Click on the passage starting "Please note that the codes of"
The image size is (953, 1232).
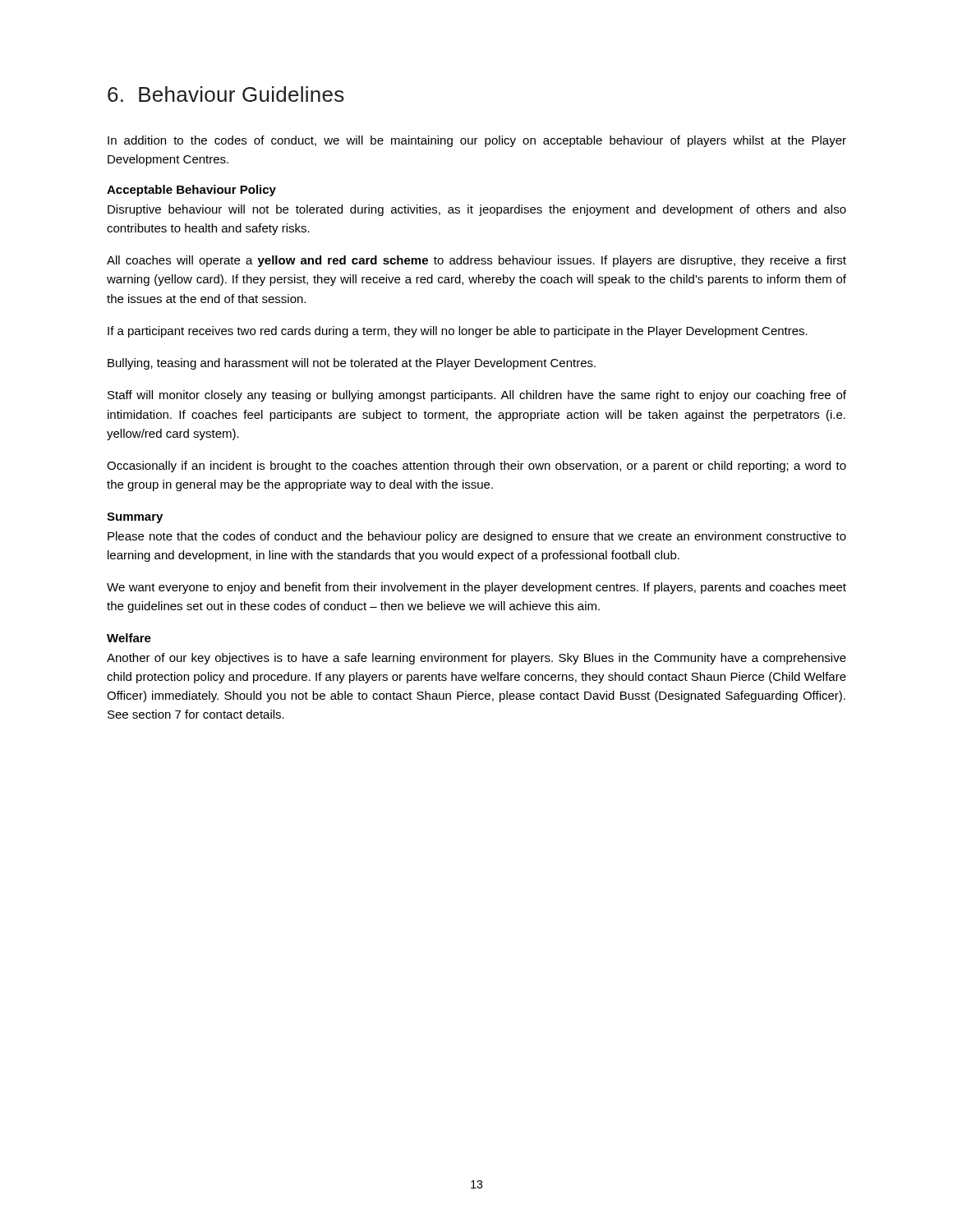coord(476,545)
